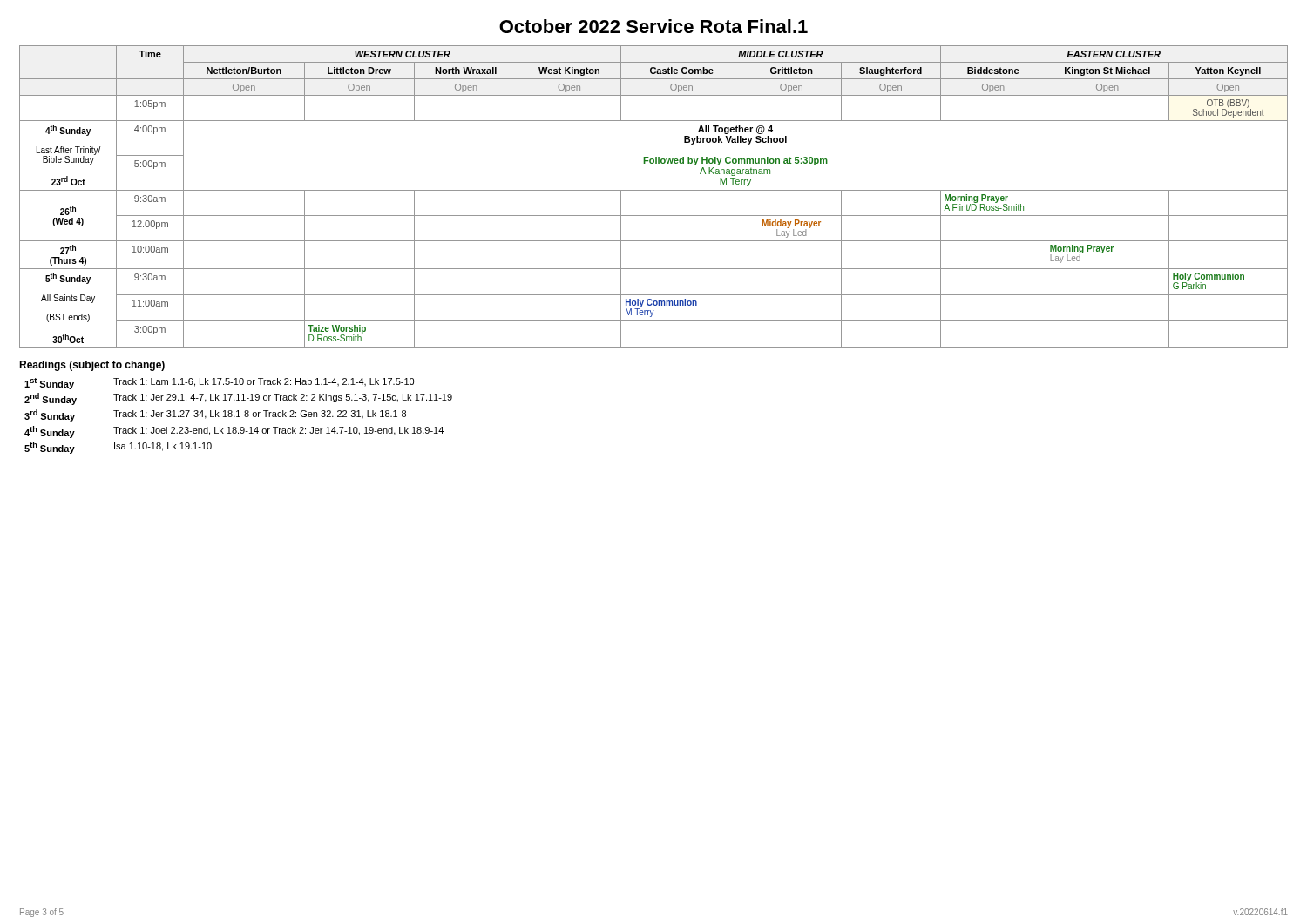
Task: Click on the text starting "October 2022 Service"
Action: point(654,27)
